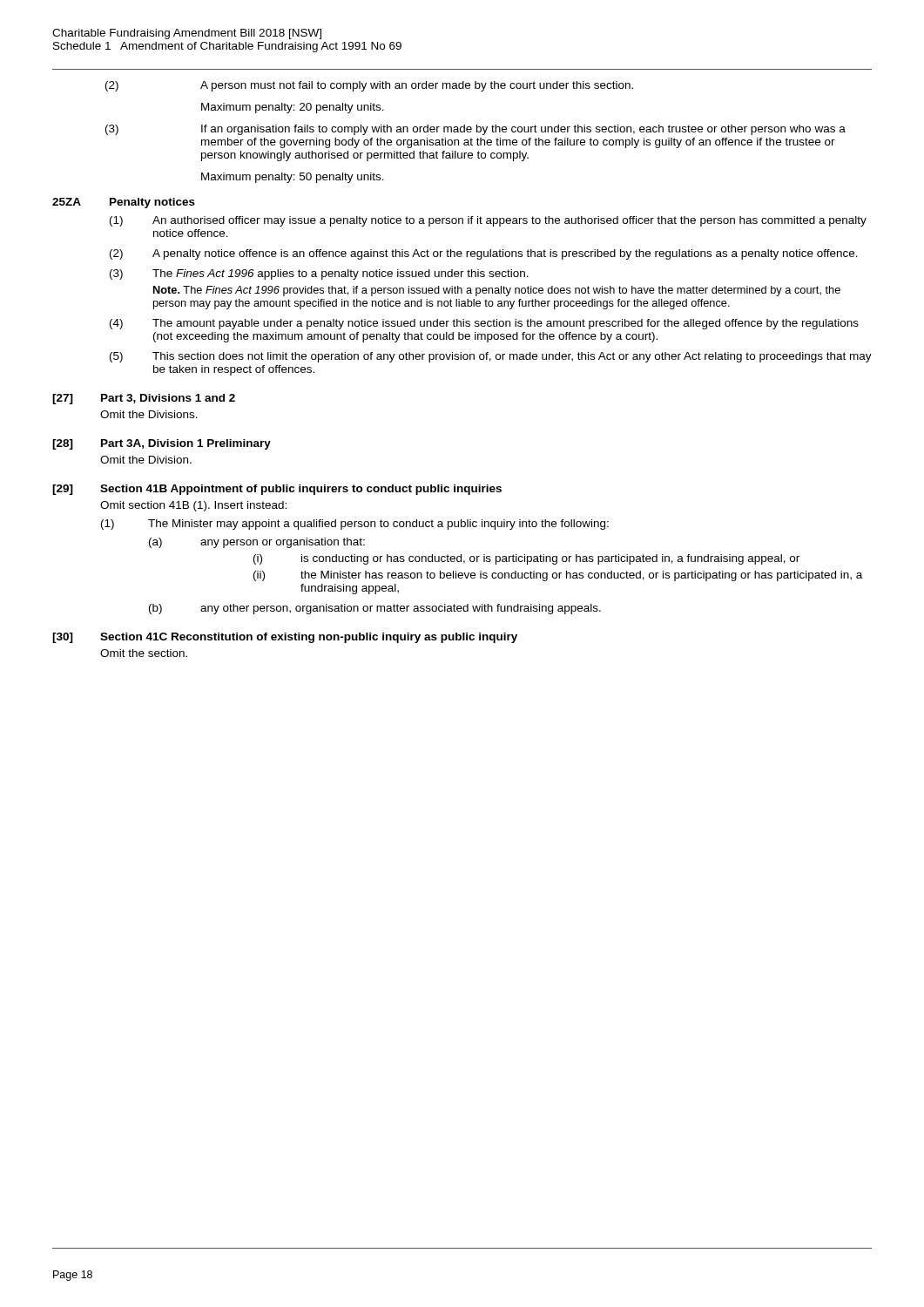The height and width of the screenshot is (1307, 924).
Task: Click on the passage starting "25ZA Penalty notices"
Action: pos(124,203)
